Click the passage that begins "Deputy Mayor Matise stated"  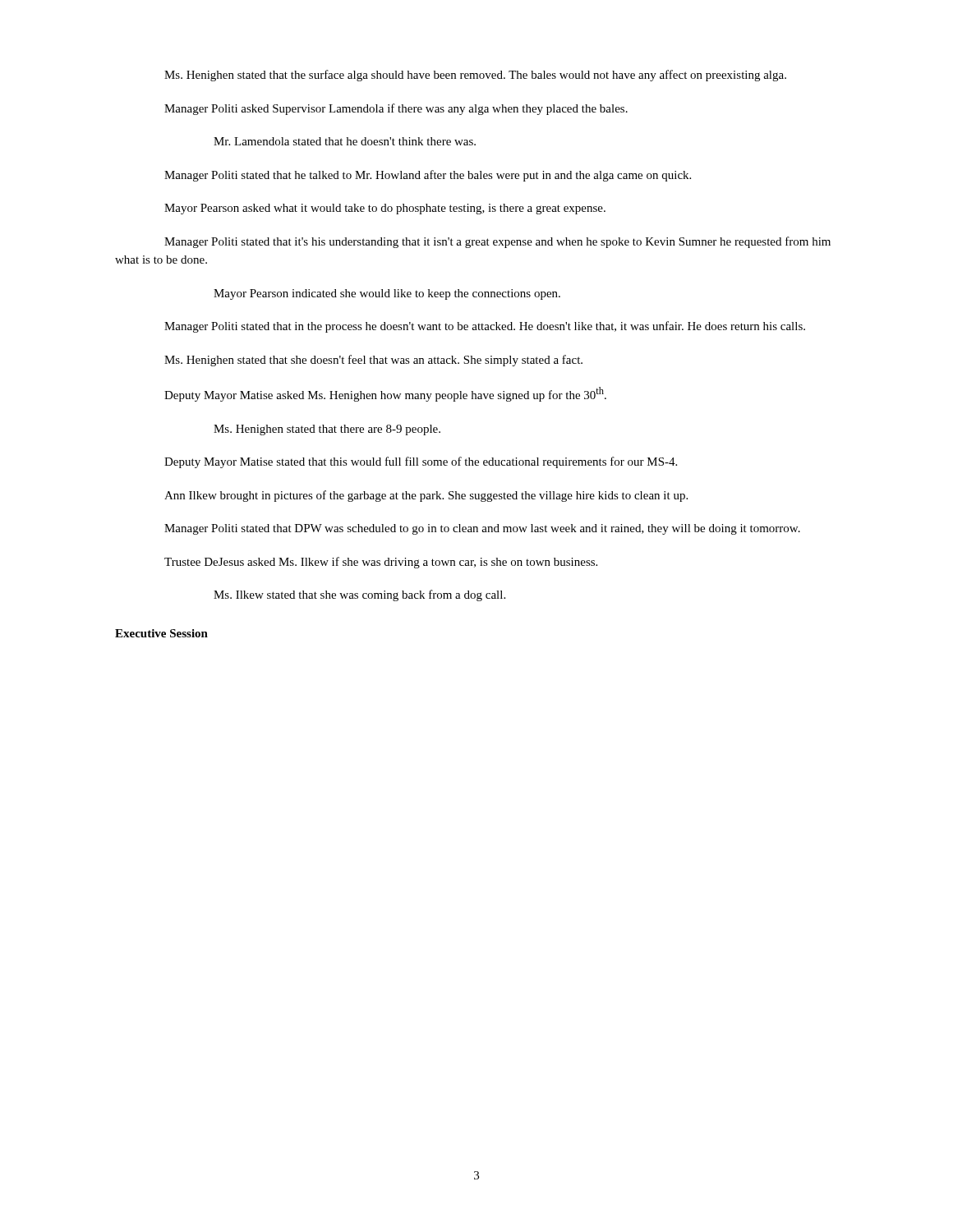click(x=421, y=462)
